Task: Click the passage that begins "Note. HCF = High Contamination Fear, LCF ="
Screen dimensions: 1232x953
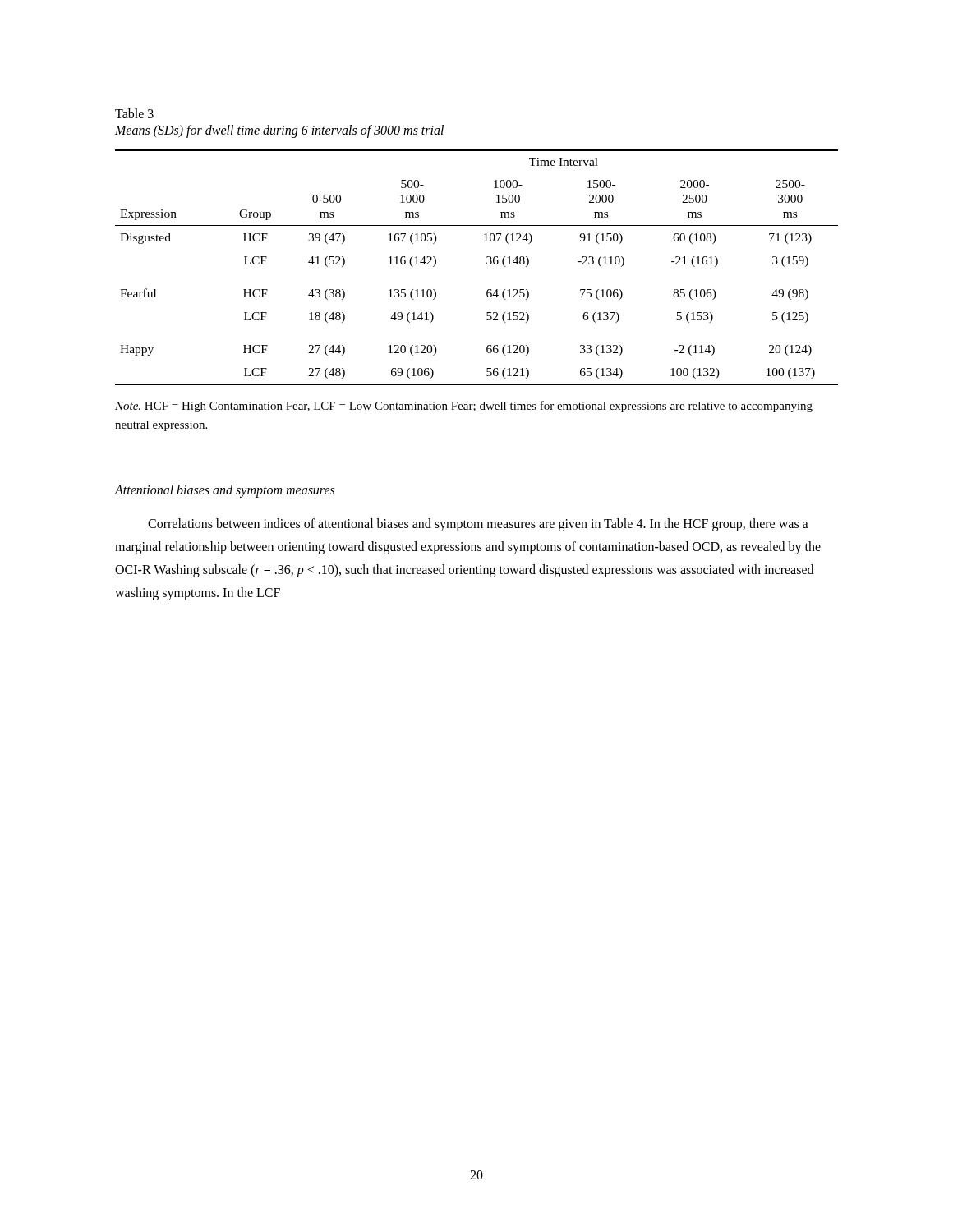Action: pyautogui.click(x=464, y=415)
